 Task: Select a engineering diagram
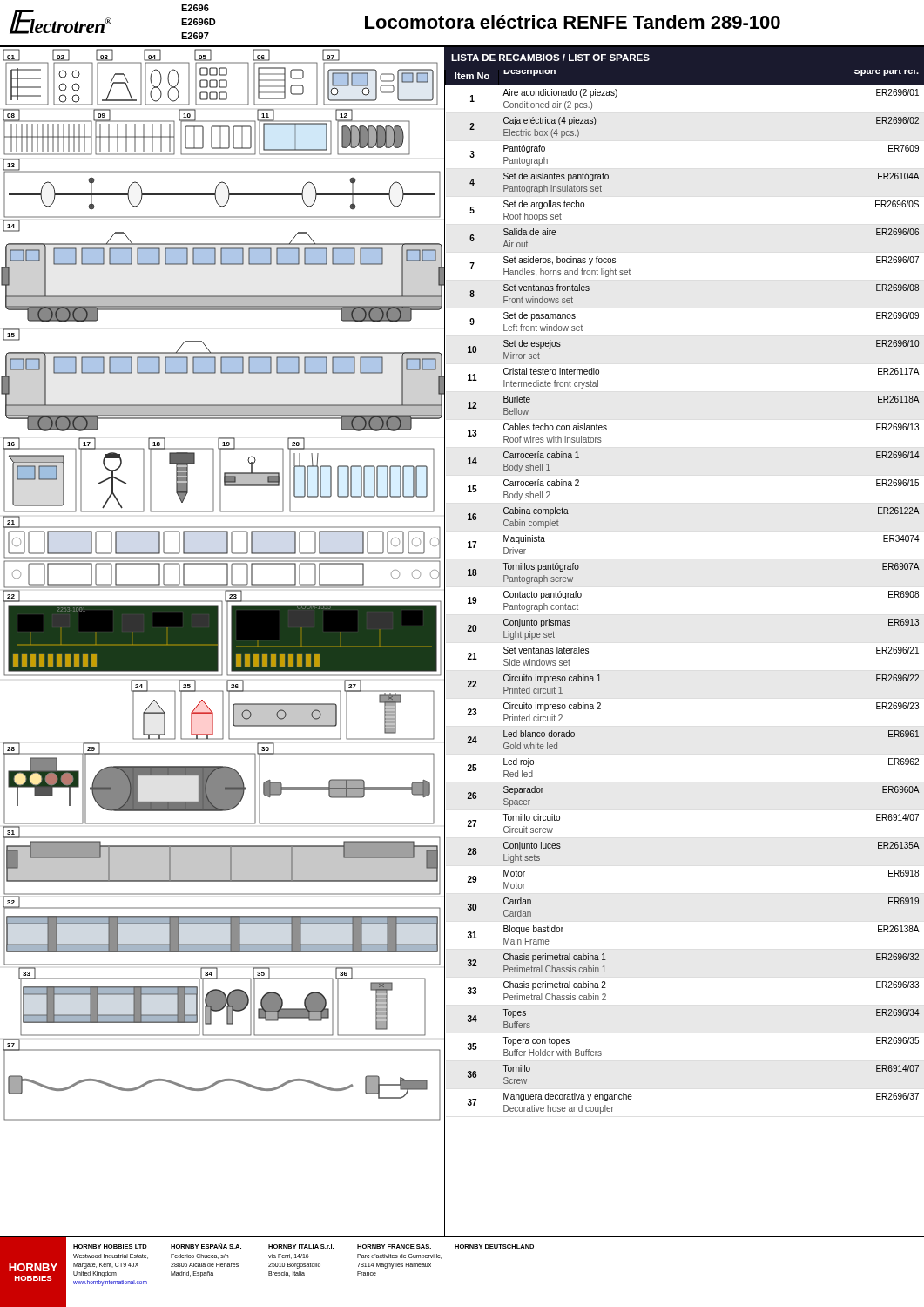222,641
